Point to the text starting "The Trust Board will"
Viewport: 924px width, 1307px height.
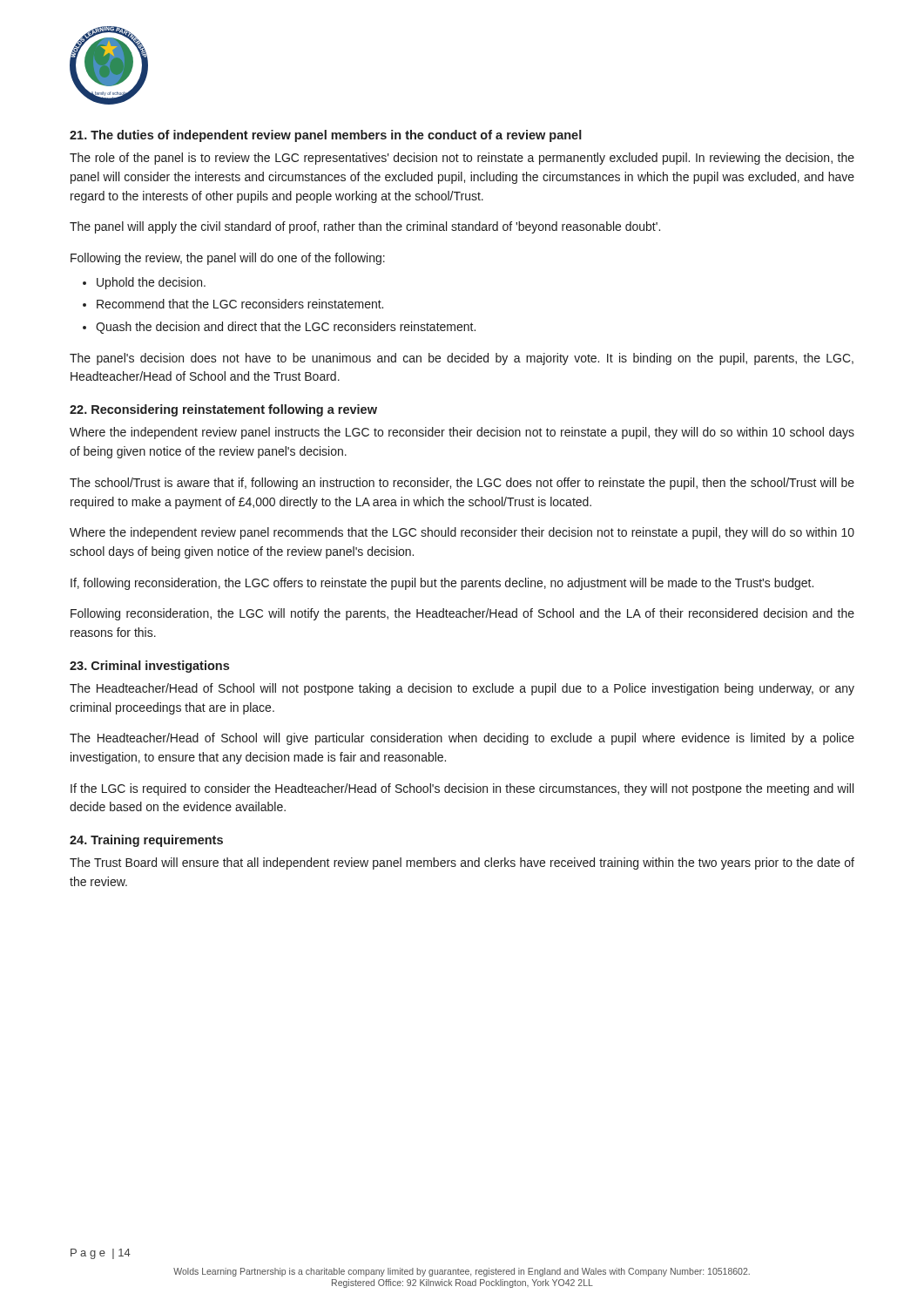pyautogui.click(x=462, y=872)
